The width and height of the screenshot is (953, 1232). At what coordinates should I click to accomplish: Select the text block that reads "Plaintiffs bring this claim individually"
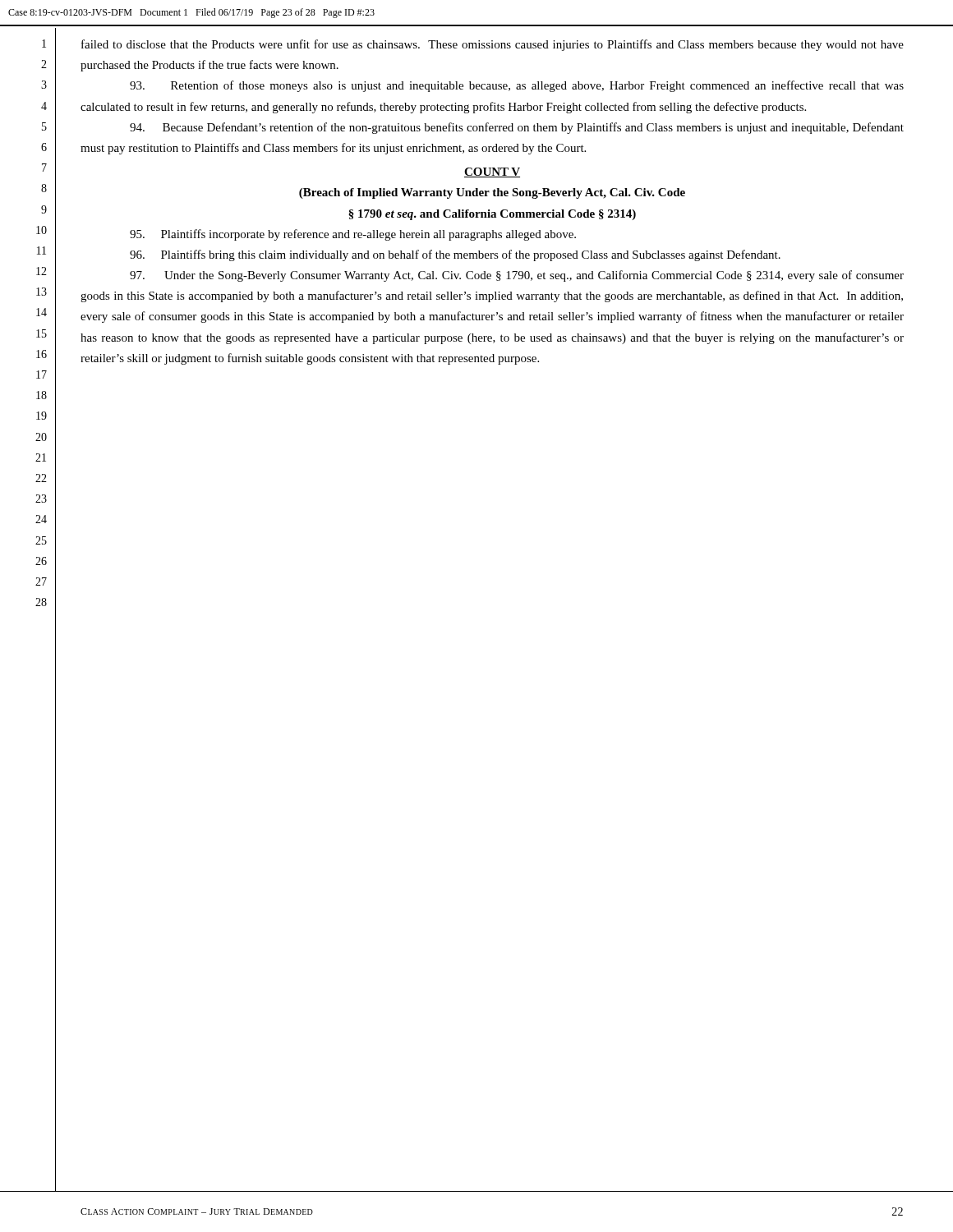tap(455, 254)
